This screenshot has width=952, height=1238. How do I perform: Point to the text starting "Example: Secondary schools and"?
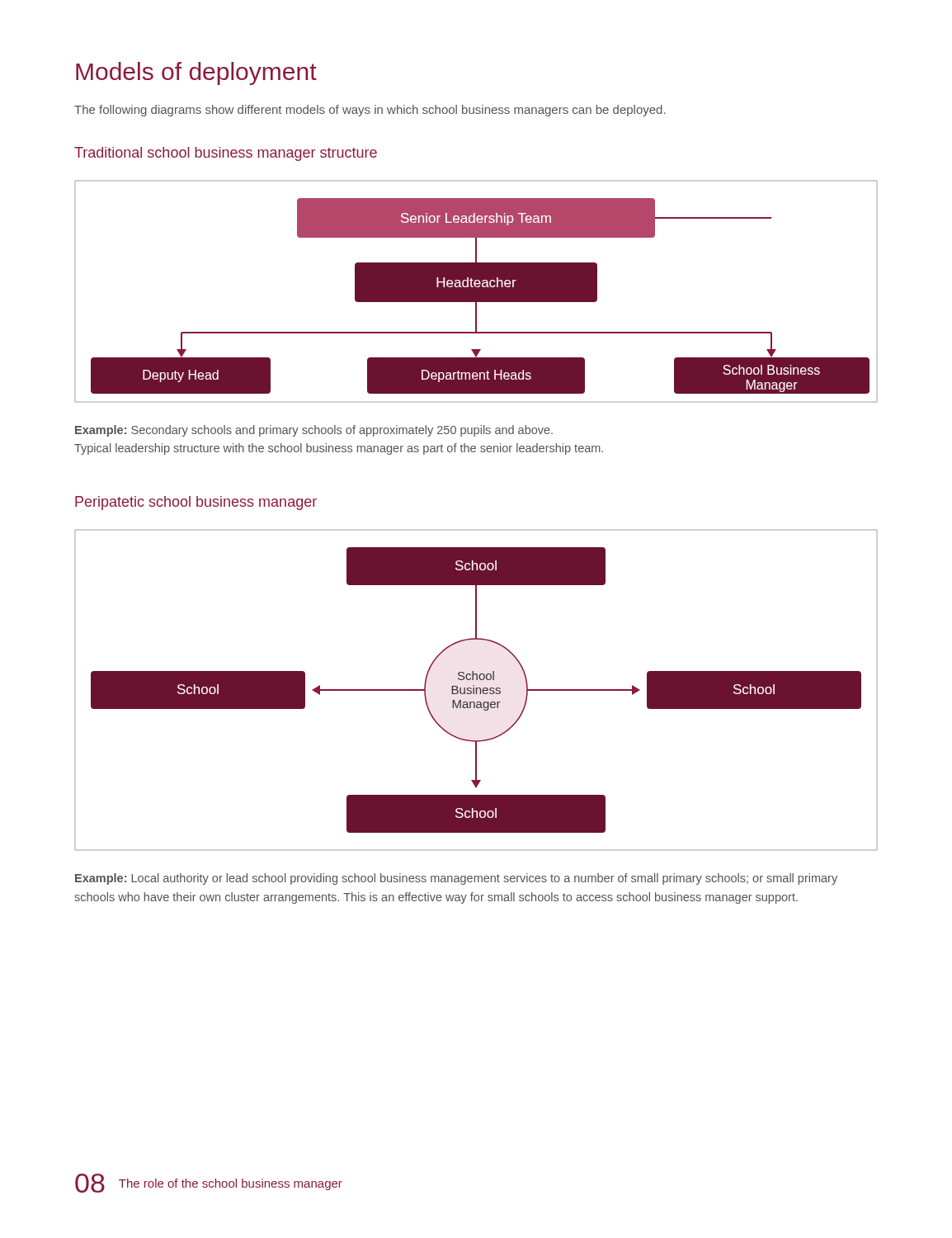[x=476, y=439]
